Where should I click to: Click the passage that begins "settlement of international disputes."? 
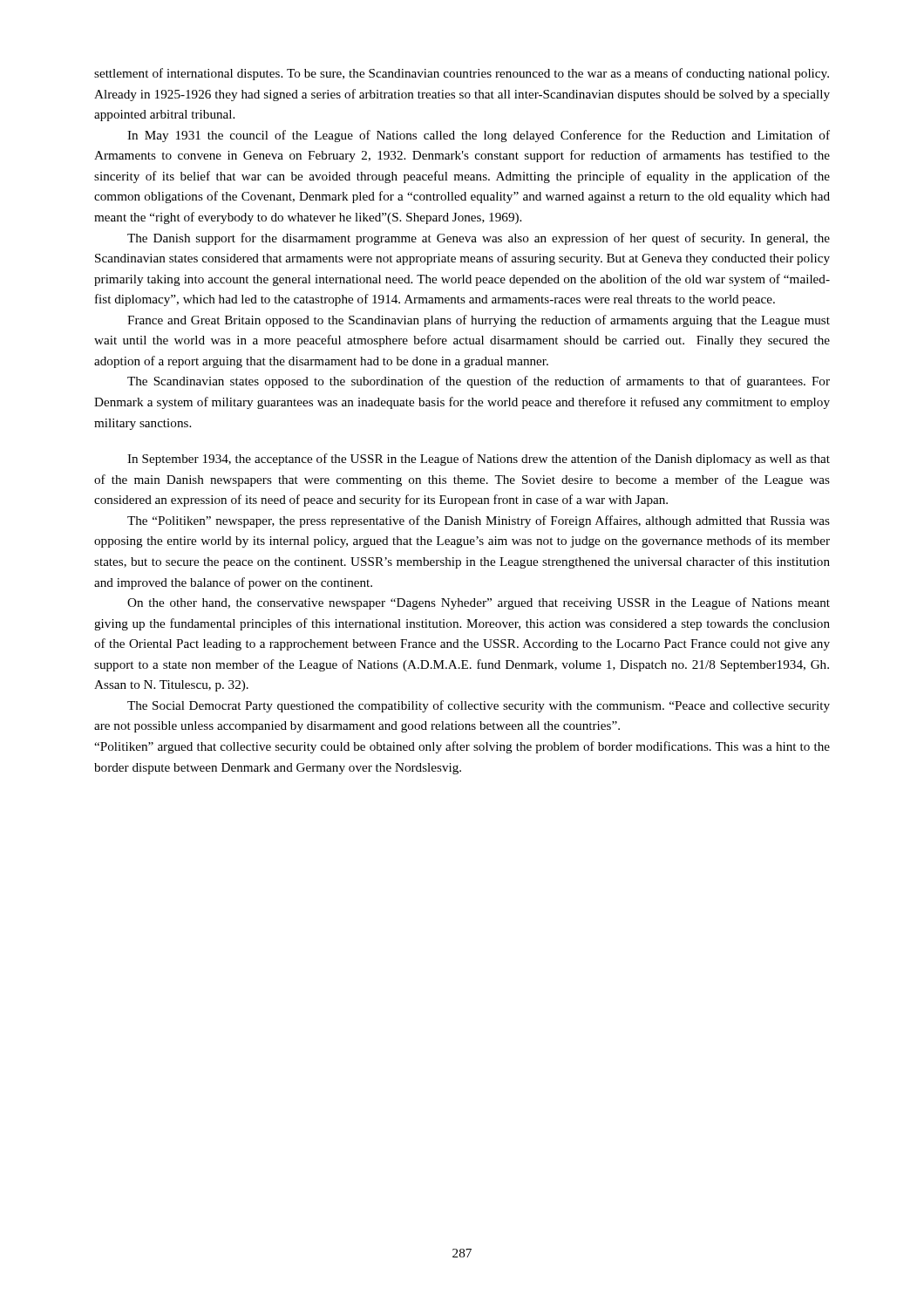tap(462, 74)
